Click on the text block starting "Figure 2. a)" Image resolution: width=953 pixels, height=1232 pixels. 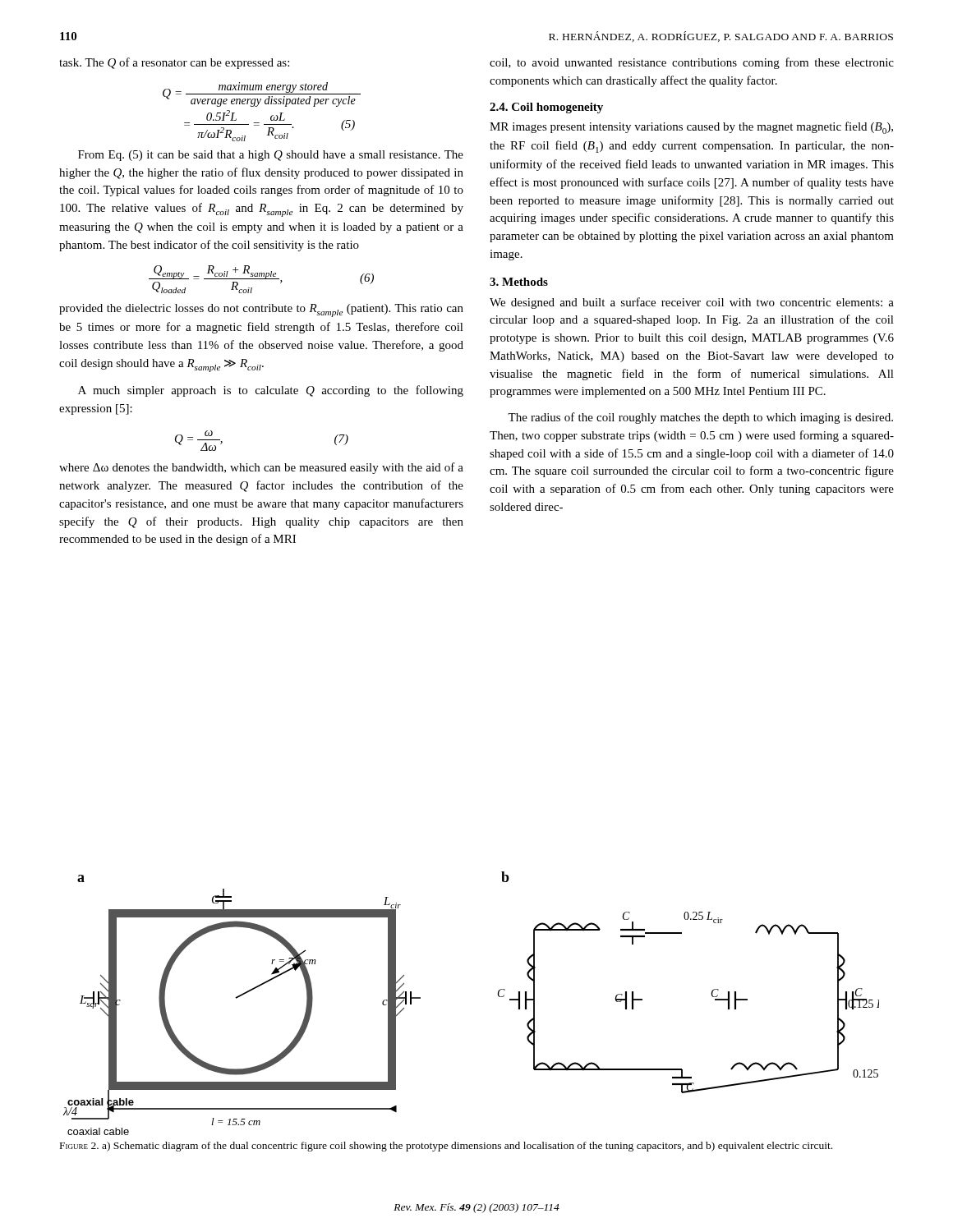click(x=446, y=1146)
